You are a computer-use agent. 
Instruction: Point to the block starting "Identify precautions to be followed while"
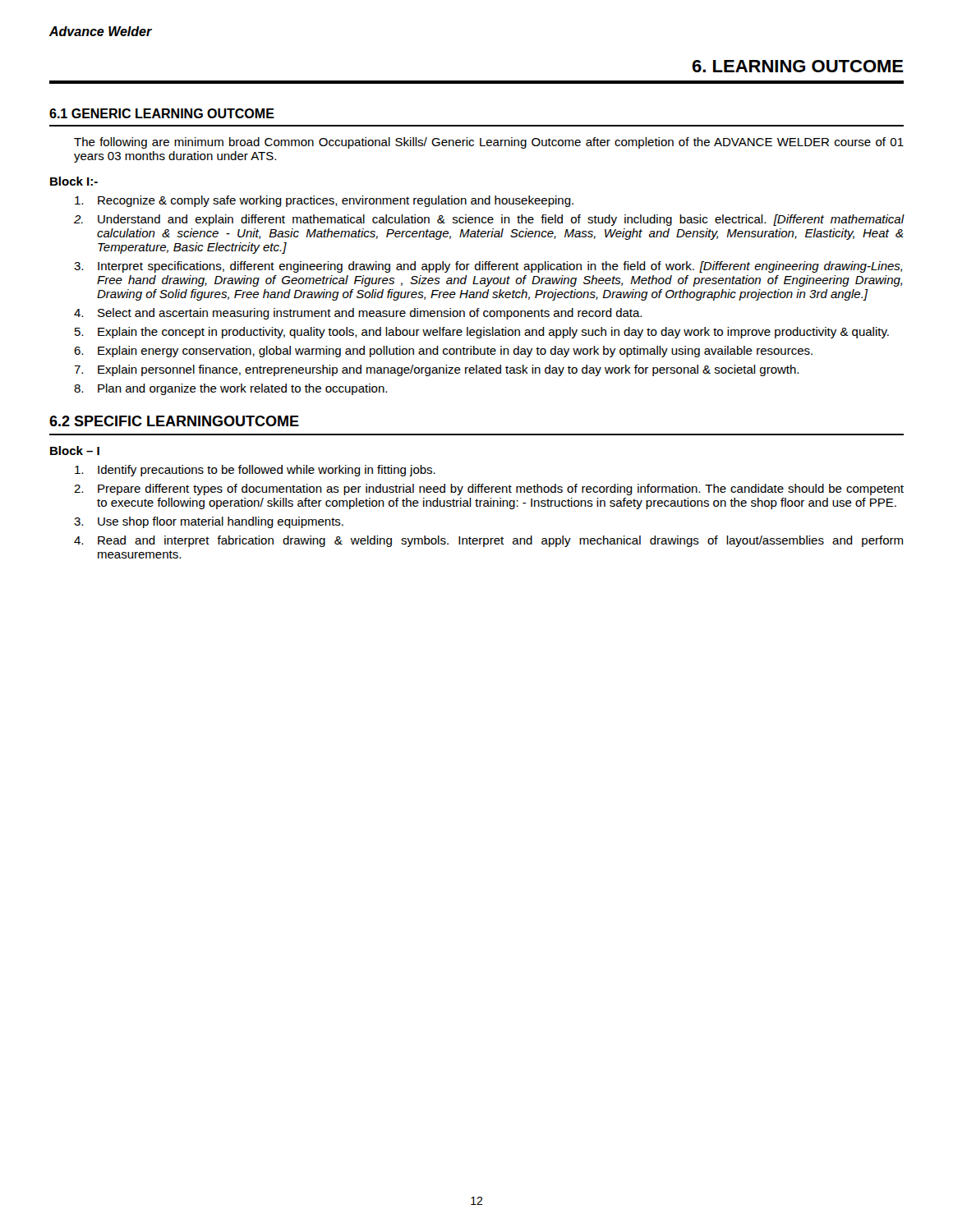255,471
